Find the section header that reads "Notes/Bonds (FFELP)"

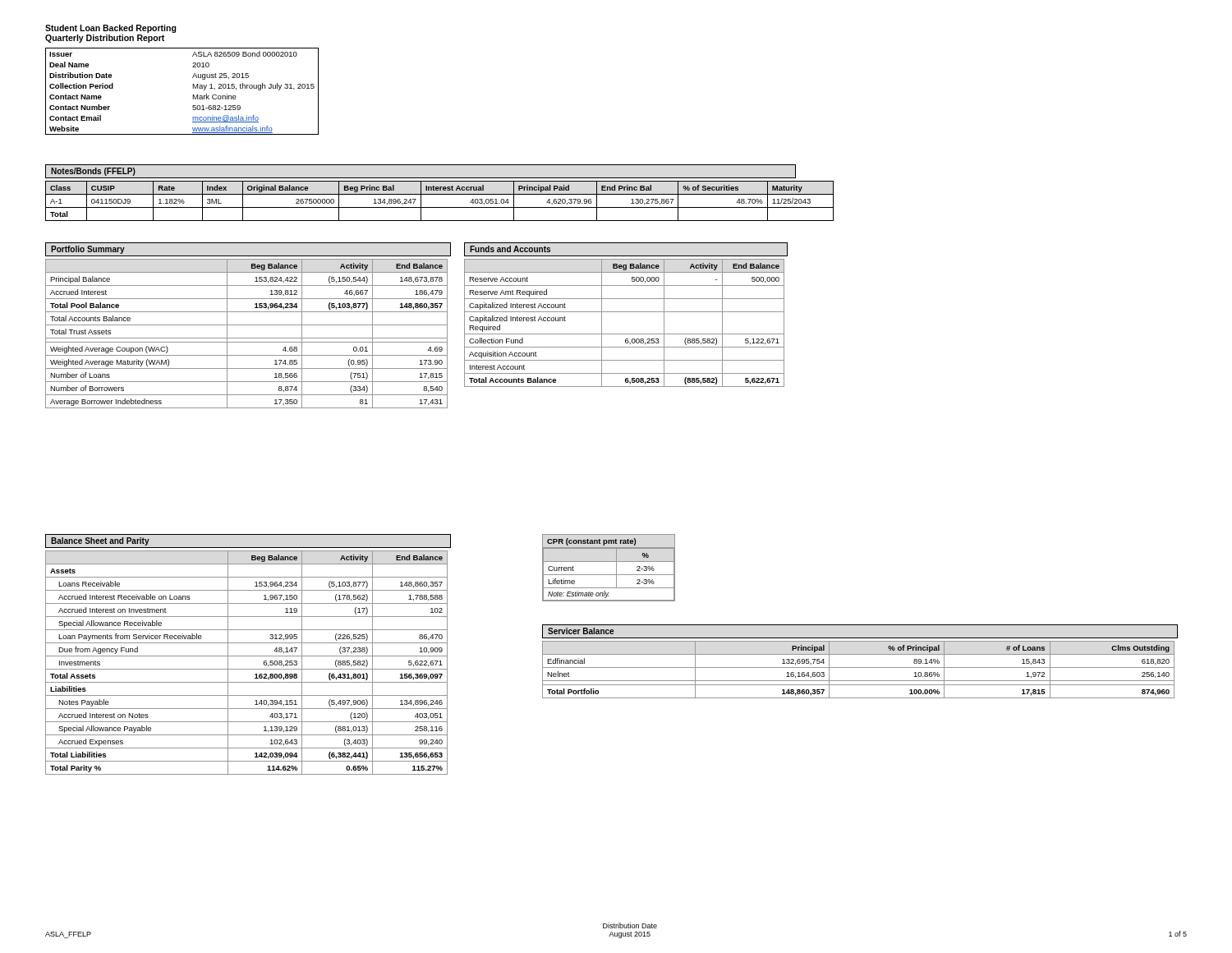coord(93,171)
